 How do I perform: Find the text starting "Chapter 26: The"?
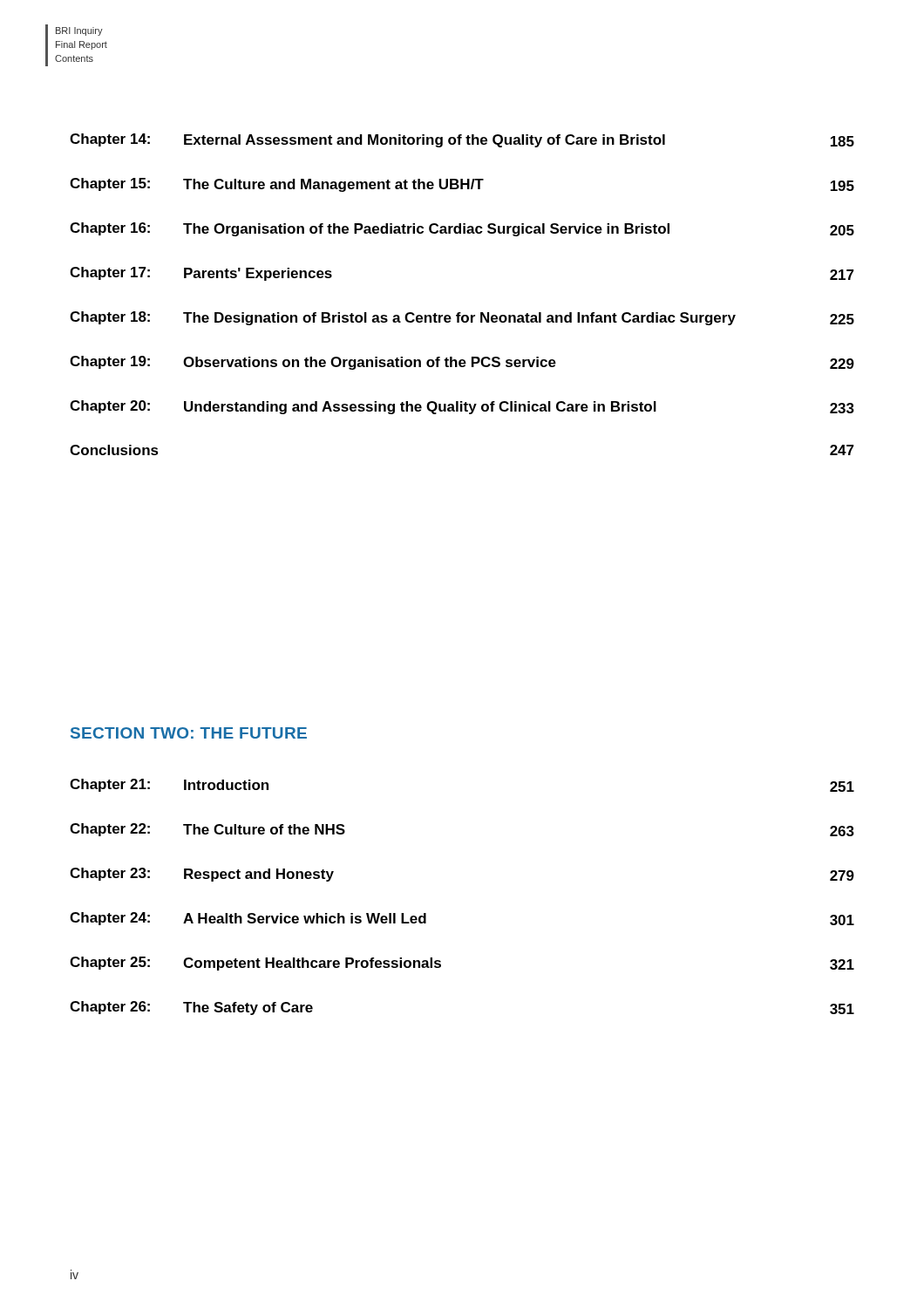point(116,1008)
